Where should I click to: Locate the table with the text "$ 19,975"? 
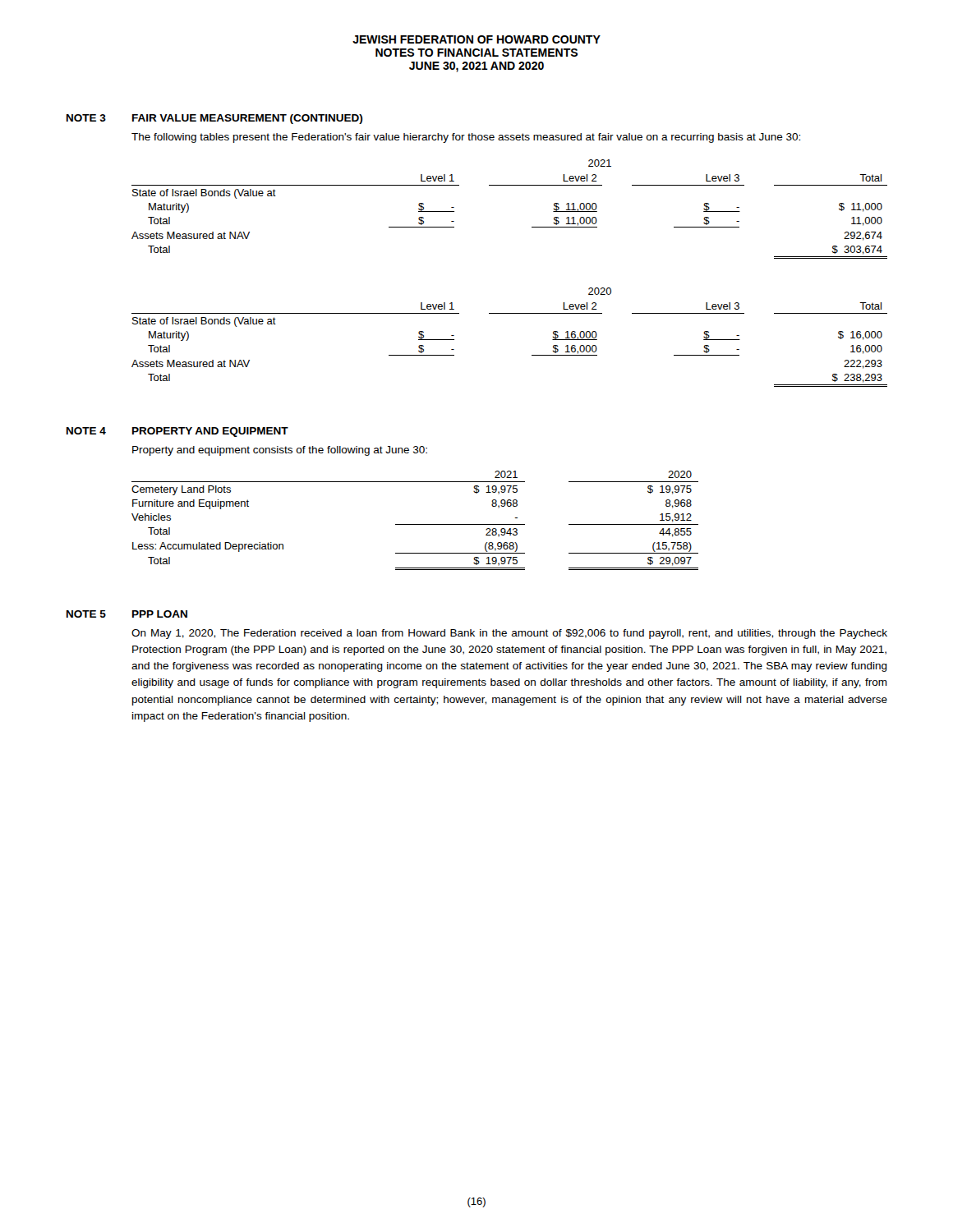pos(509,518)
